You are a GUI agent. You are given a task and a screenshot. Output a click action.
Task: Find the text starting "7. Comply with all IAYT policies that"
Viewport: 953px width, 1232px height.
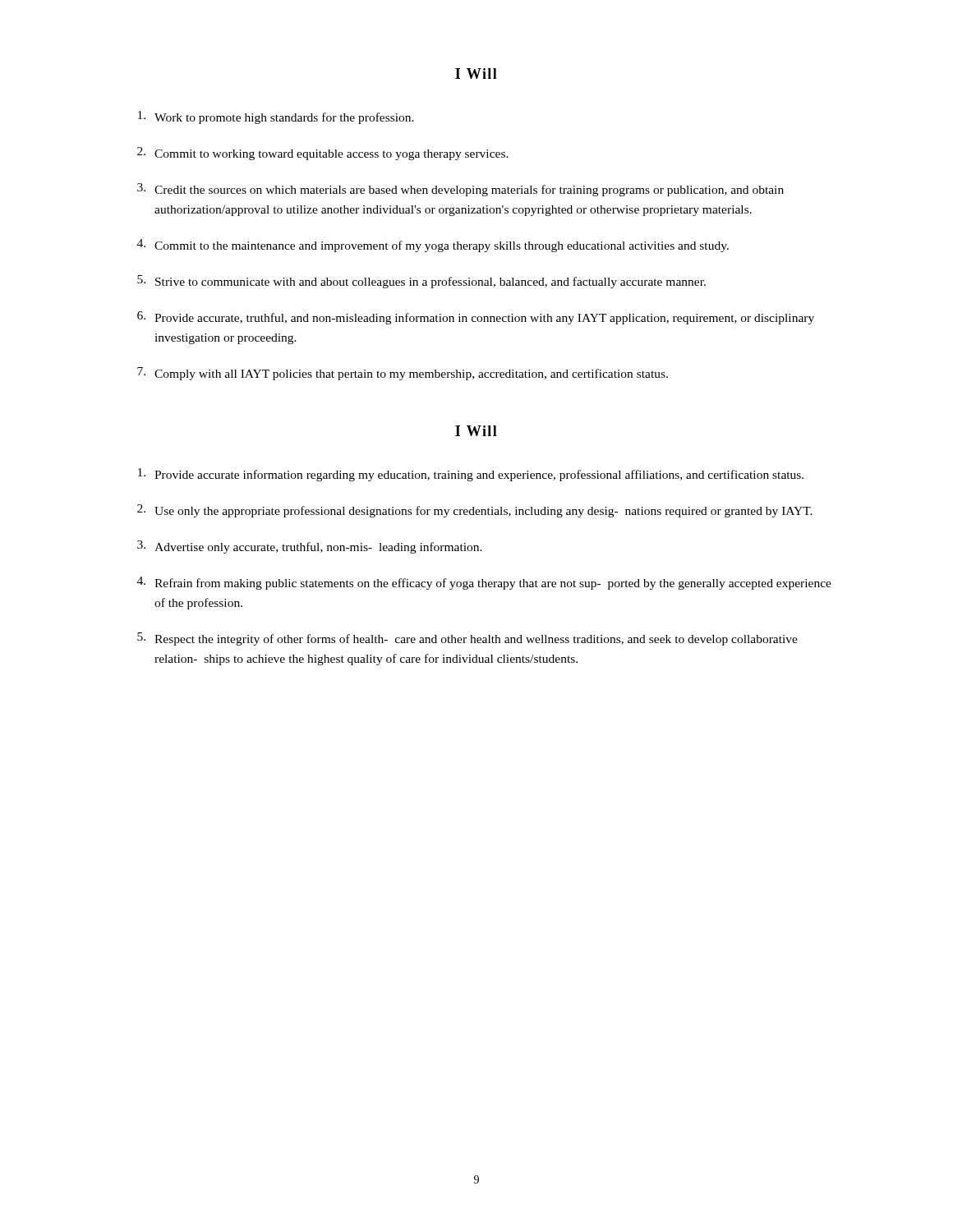point(392,374)
